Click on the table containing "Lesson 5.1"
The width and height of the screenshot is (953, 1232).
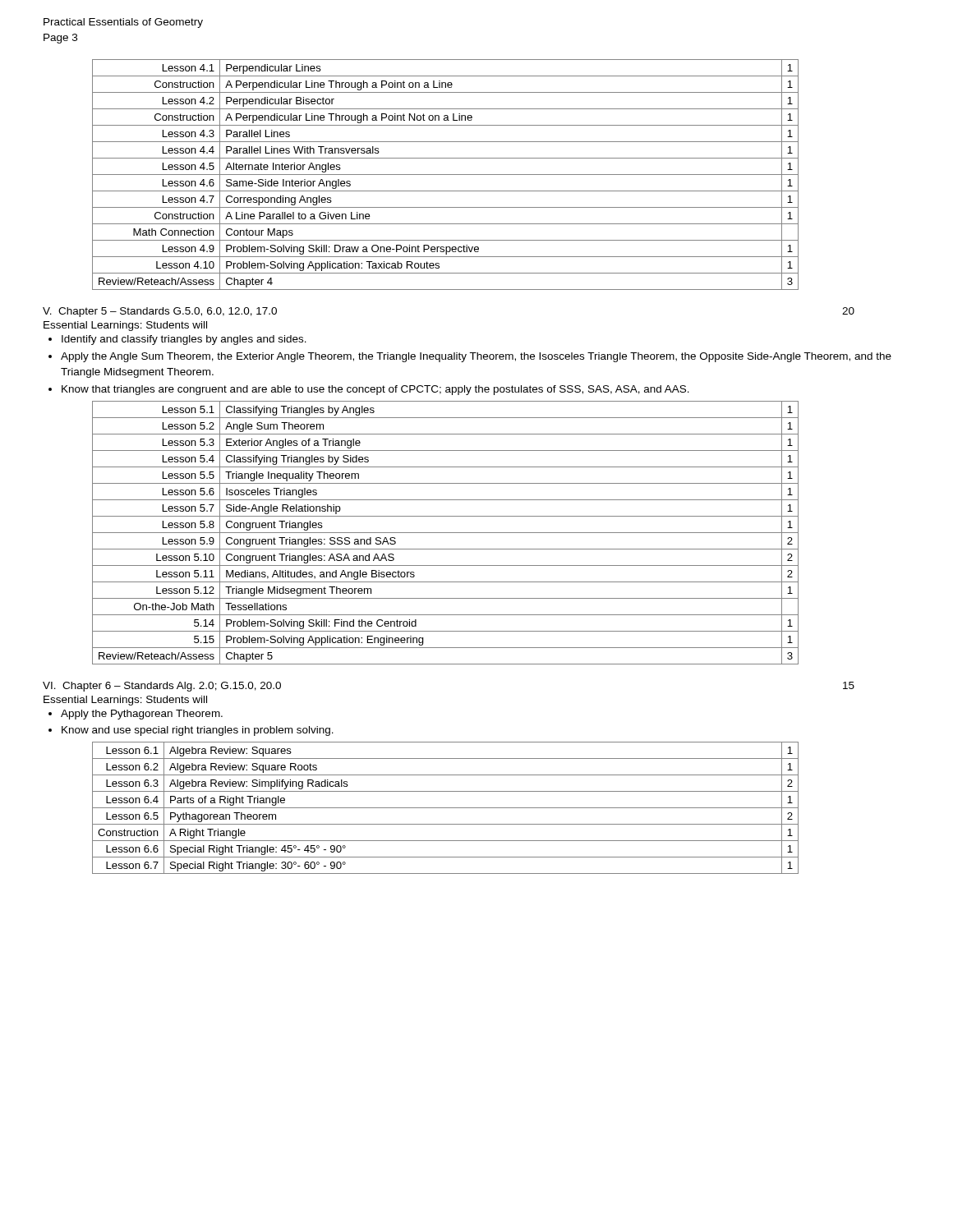[x=476, y=532]
